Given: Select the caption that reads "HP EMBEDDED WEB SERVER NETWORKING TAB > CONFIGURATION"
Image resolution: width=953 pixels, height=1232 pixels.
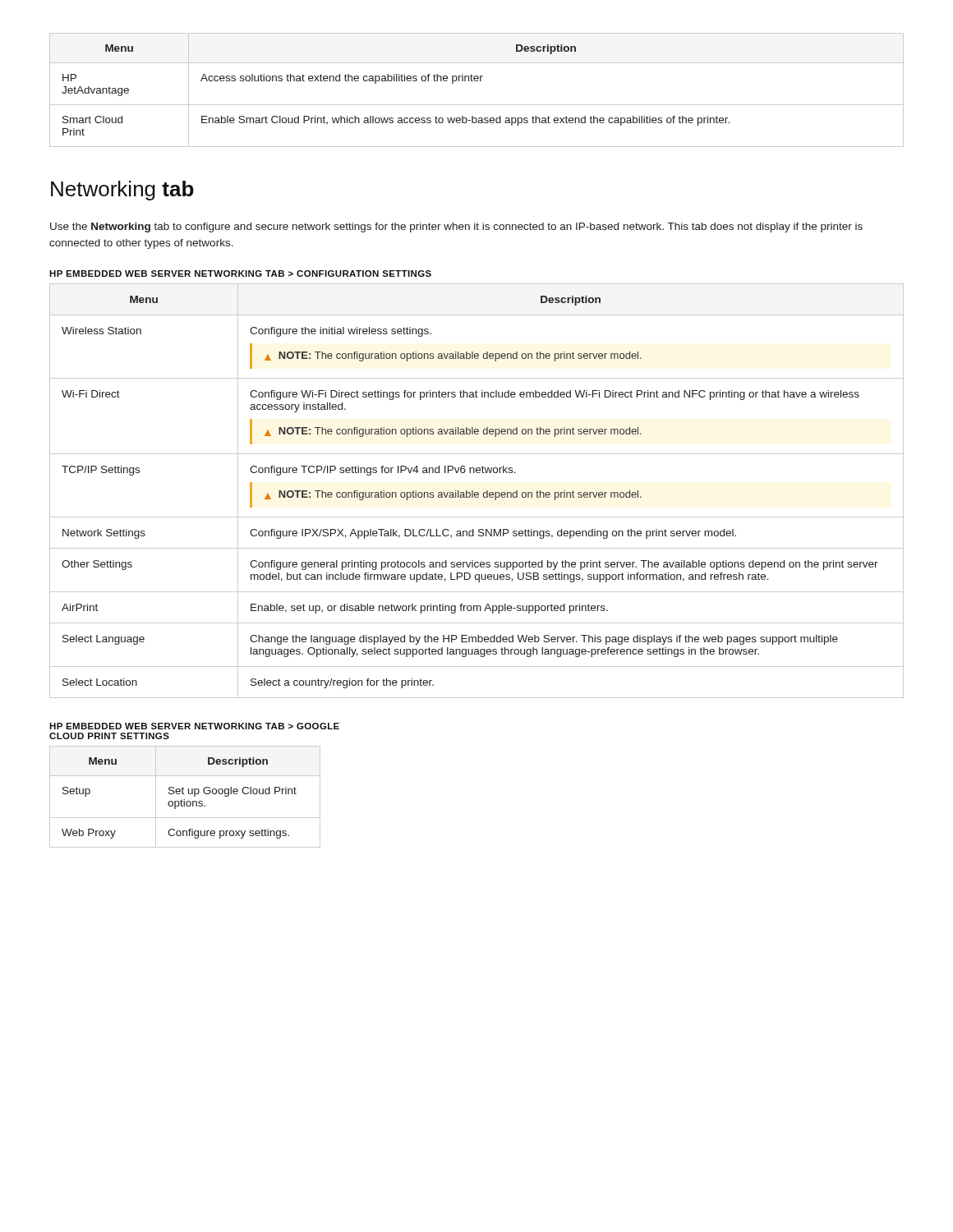Looking at the screenshot, I should (x=476, y=273).
